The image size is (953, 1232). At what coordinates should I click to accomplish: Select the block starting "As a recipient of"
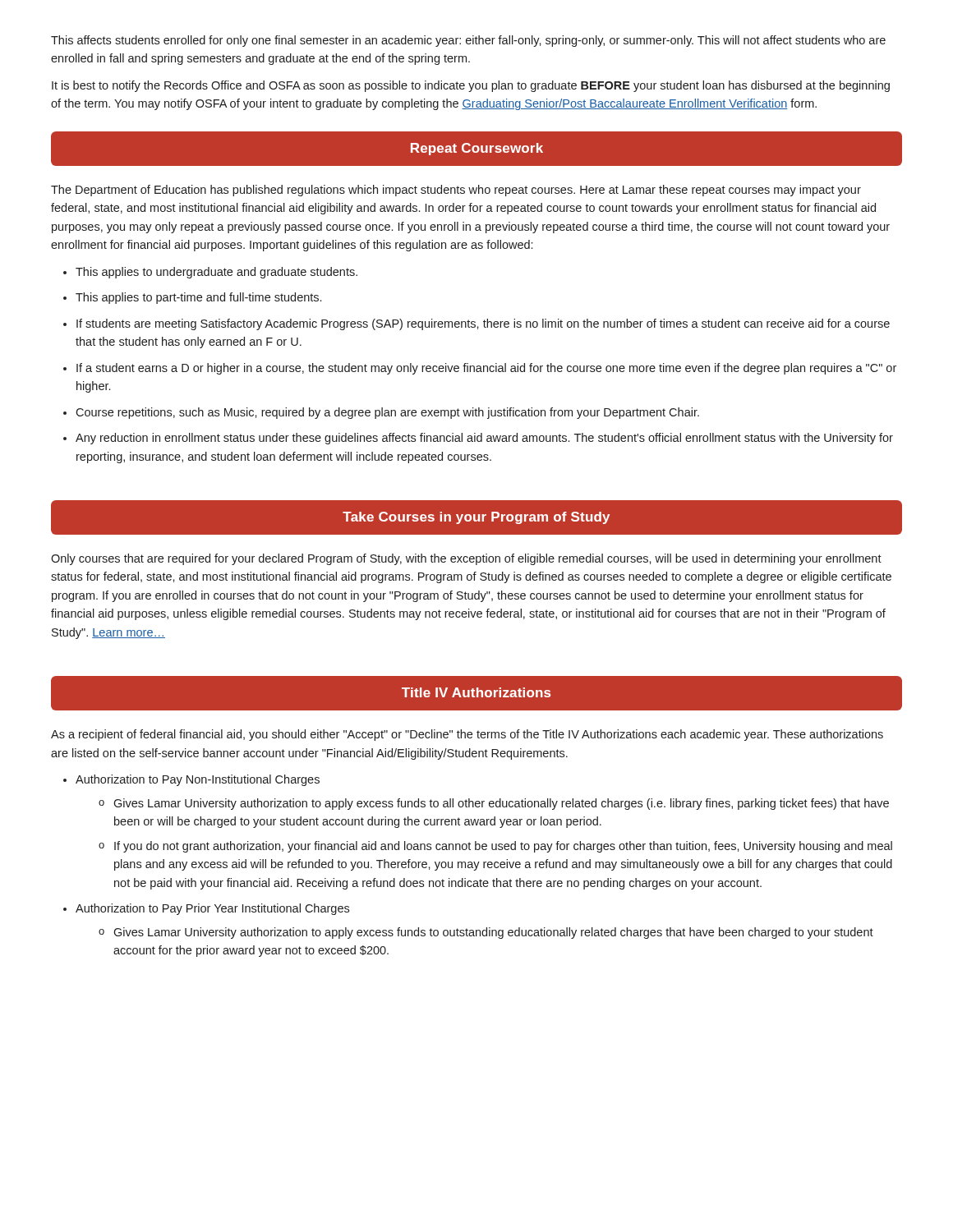[x=467, y=744]
